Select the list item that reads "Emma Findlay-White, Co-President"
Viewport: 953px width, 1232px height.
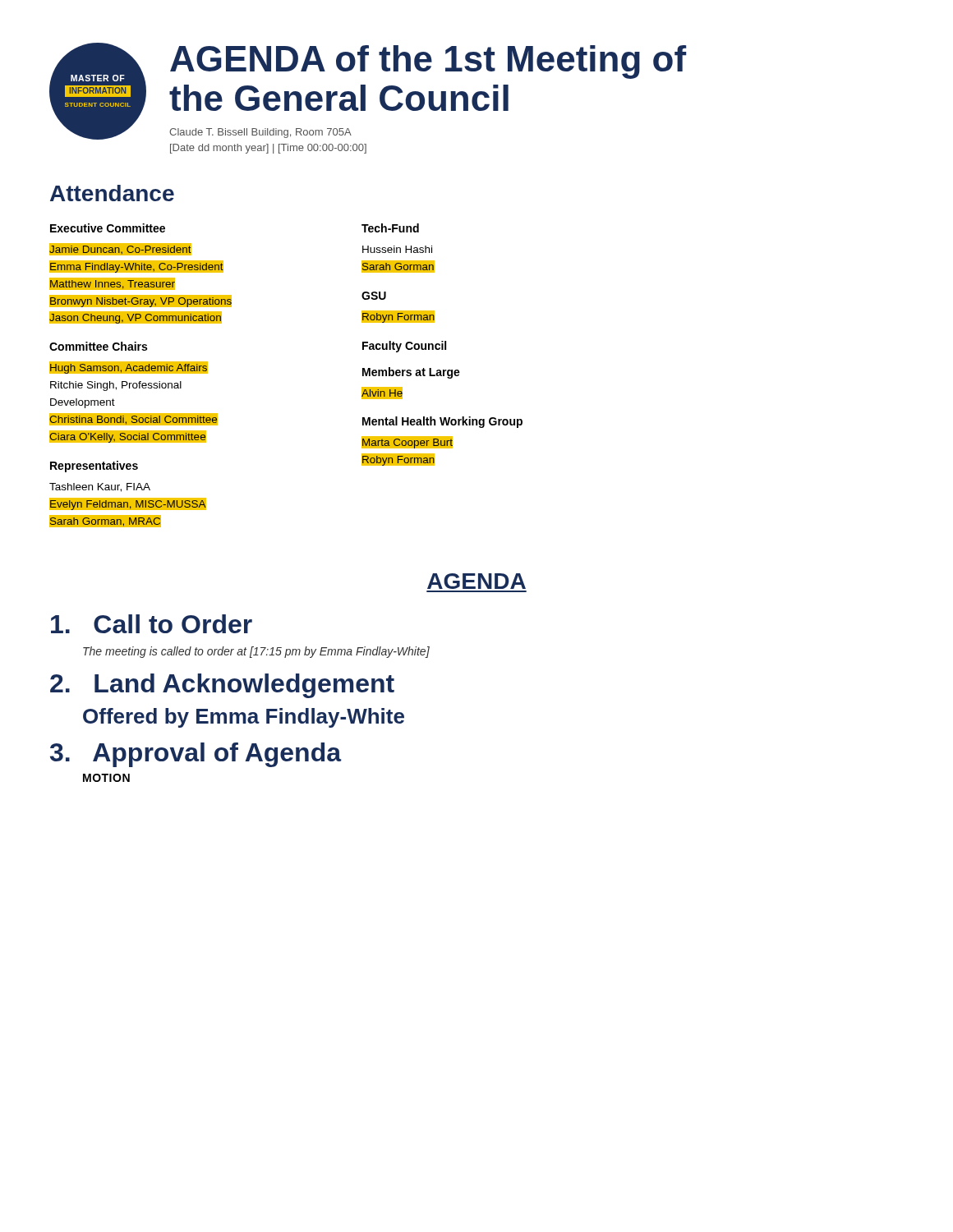tap(136, 266)
